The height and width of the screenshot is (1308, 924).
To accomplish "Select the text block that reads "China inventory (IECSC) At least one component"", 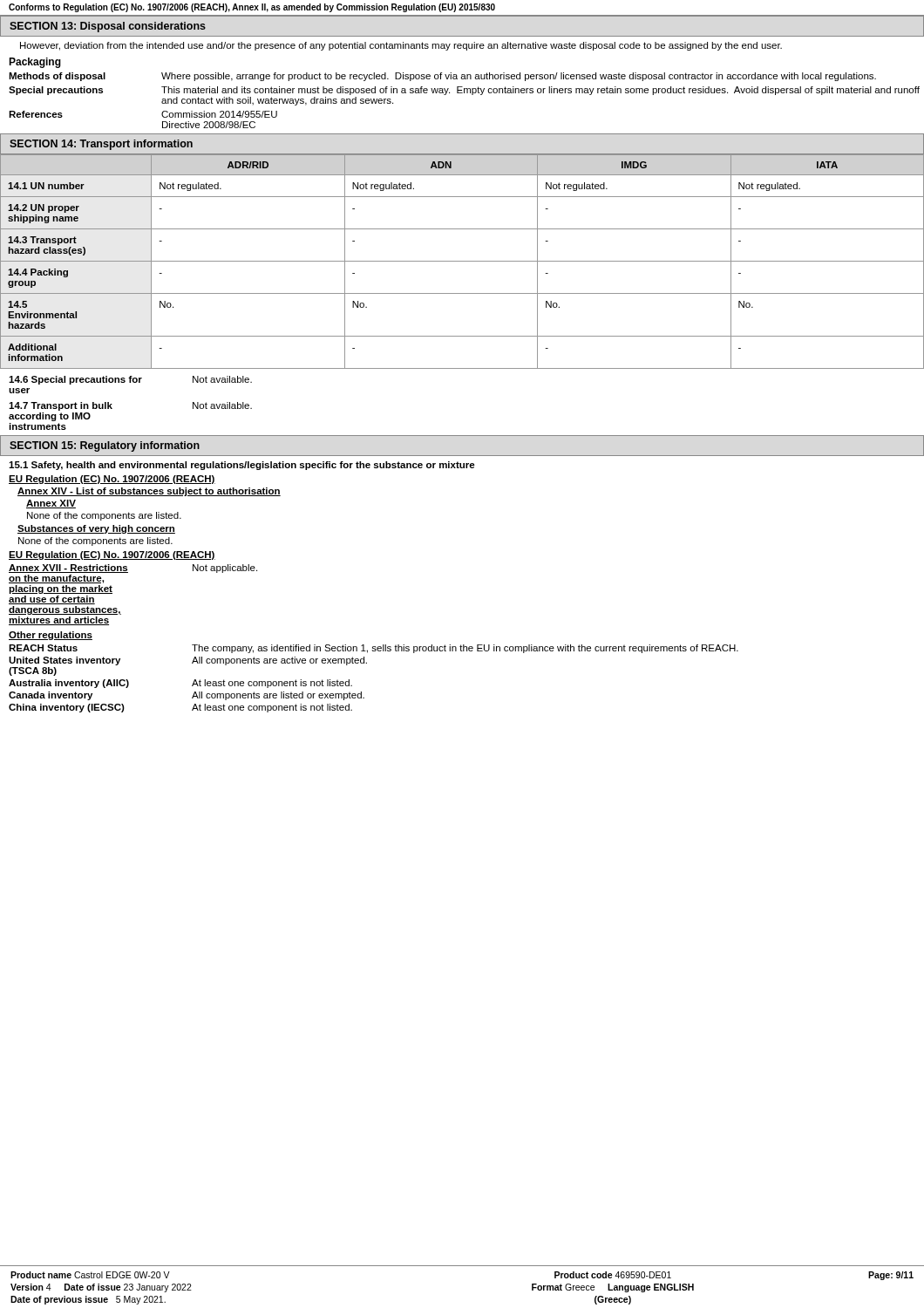I will (x=181, y=707).
